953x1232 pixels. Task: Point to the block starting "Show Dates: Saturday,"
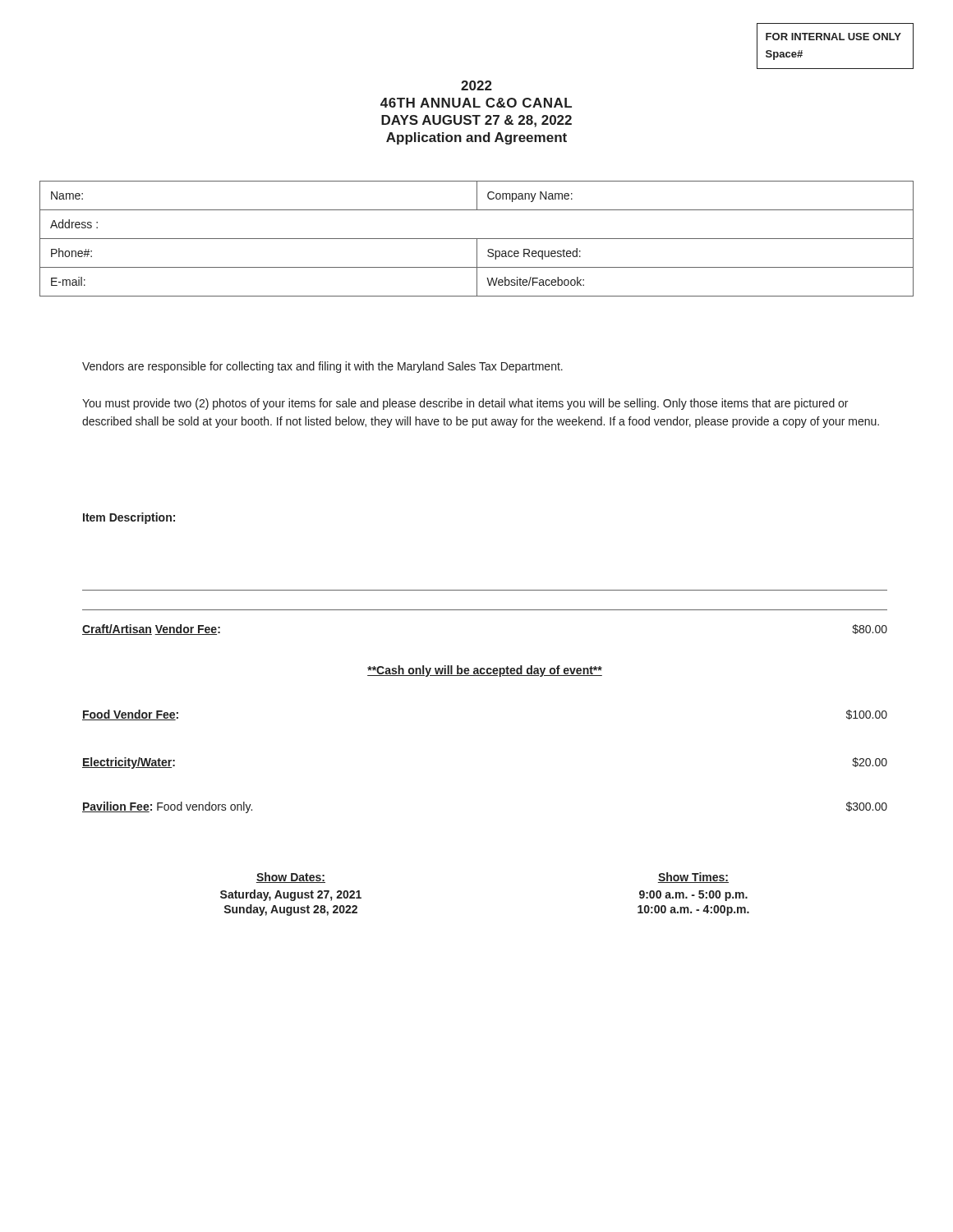click(x=291, y=878)
